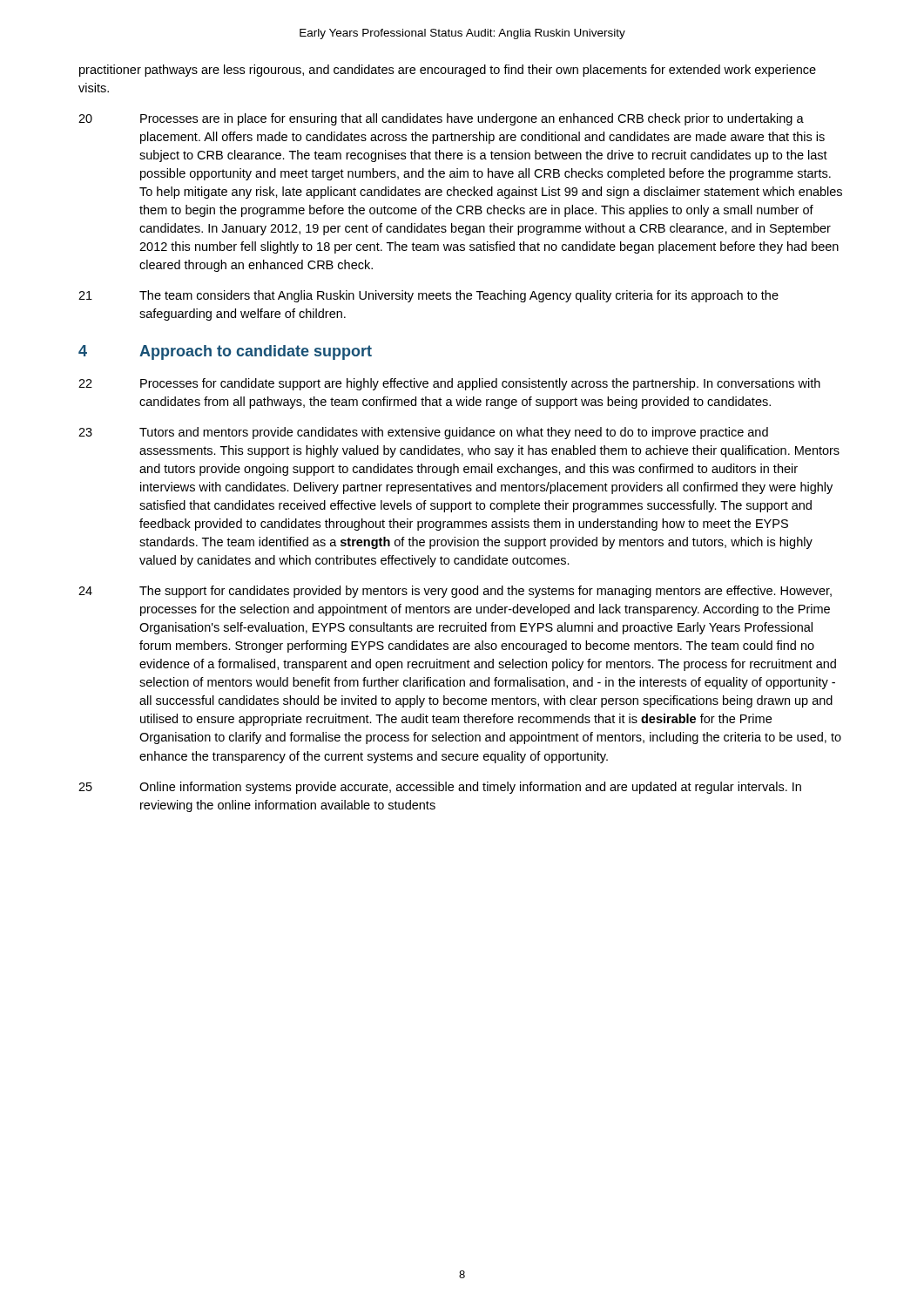Image resolution: width=924 pixels, height=1307 pixels.
Task: Find the block on this page that starts "22 Processes for candidate support are"
Action: coord(462,393)
